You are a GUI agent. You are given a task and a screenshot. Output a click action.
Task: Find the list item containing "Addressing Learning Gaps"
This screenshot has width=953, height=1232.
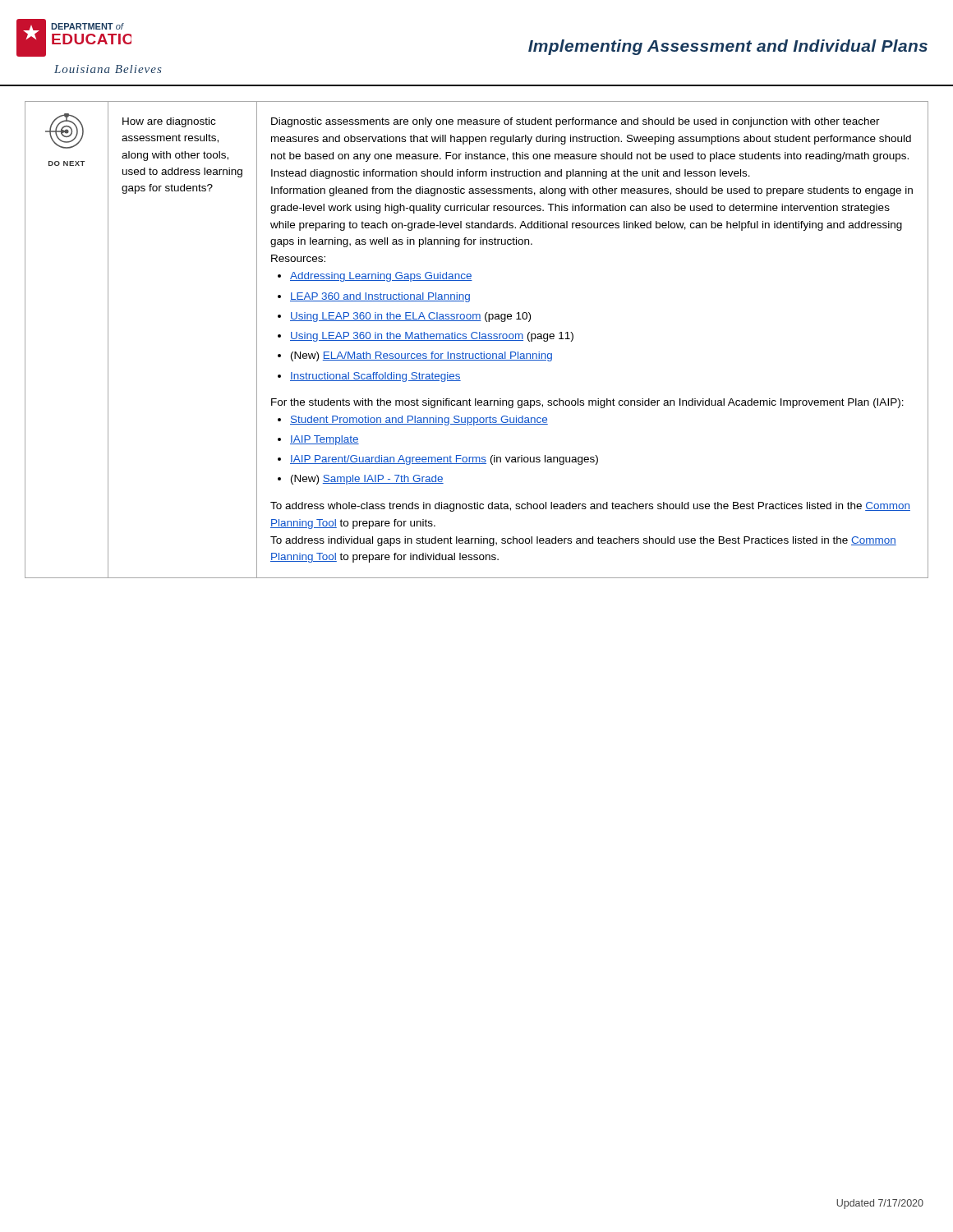[381, 276]
